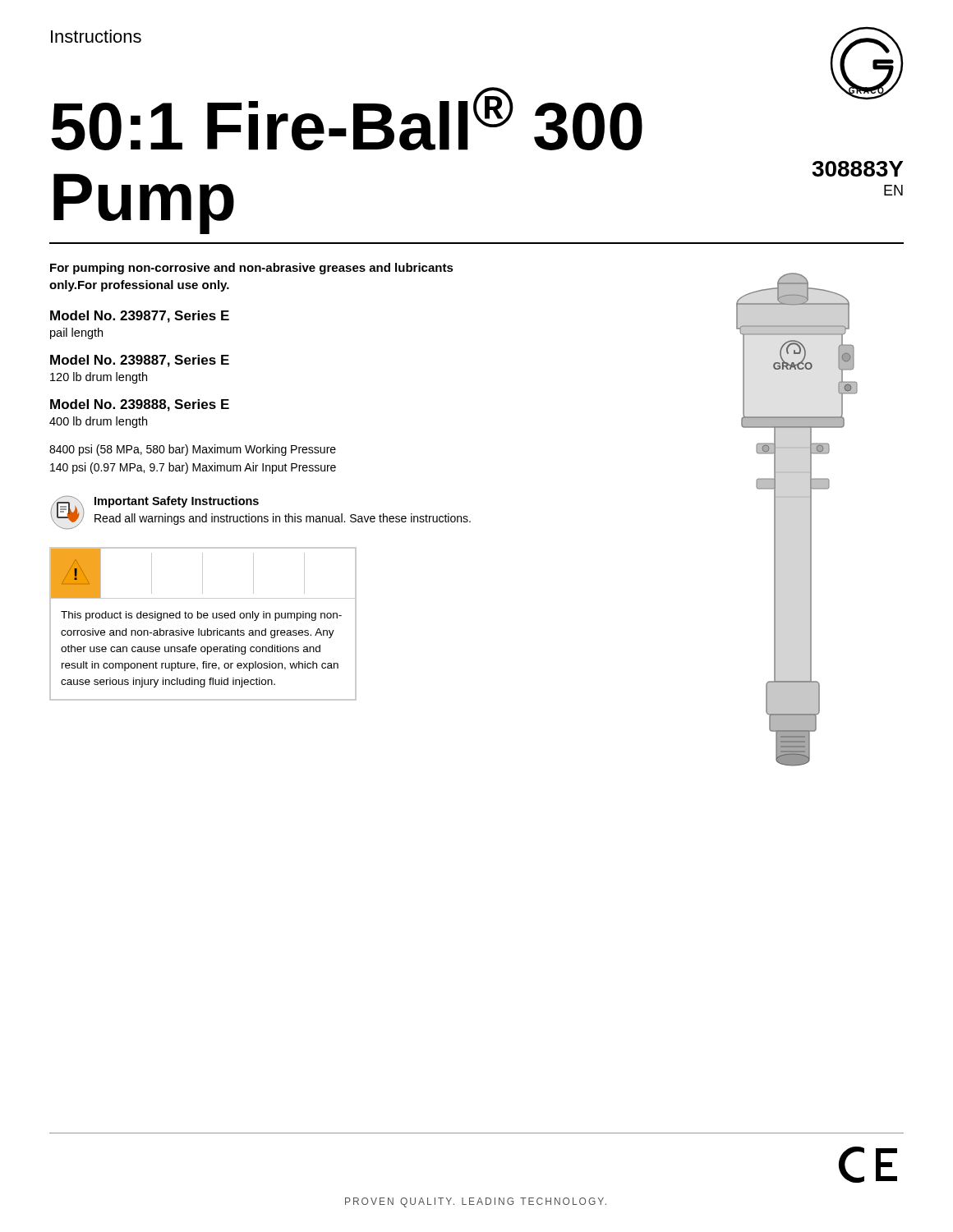Click the passage that begins "! This product is"
This screenshot has height=1232, width=953.
coord(203,624)
